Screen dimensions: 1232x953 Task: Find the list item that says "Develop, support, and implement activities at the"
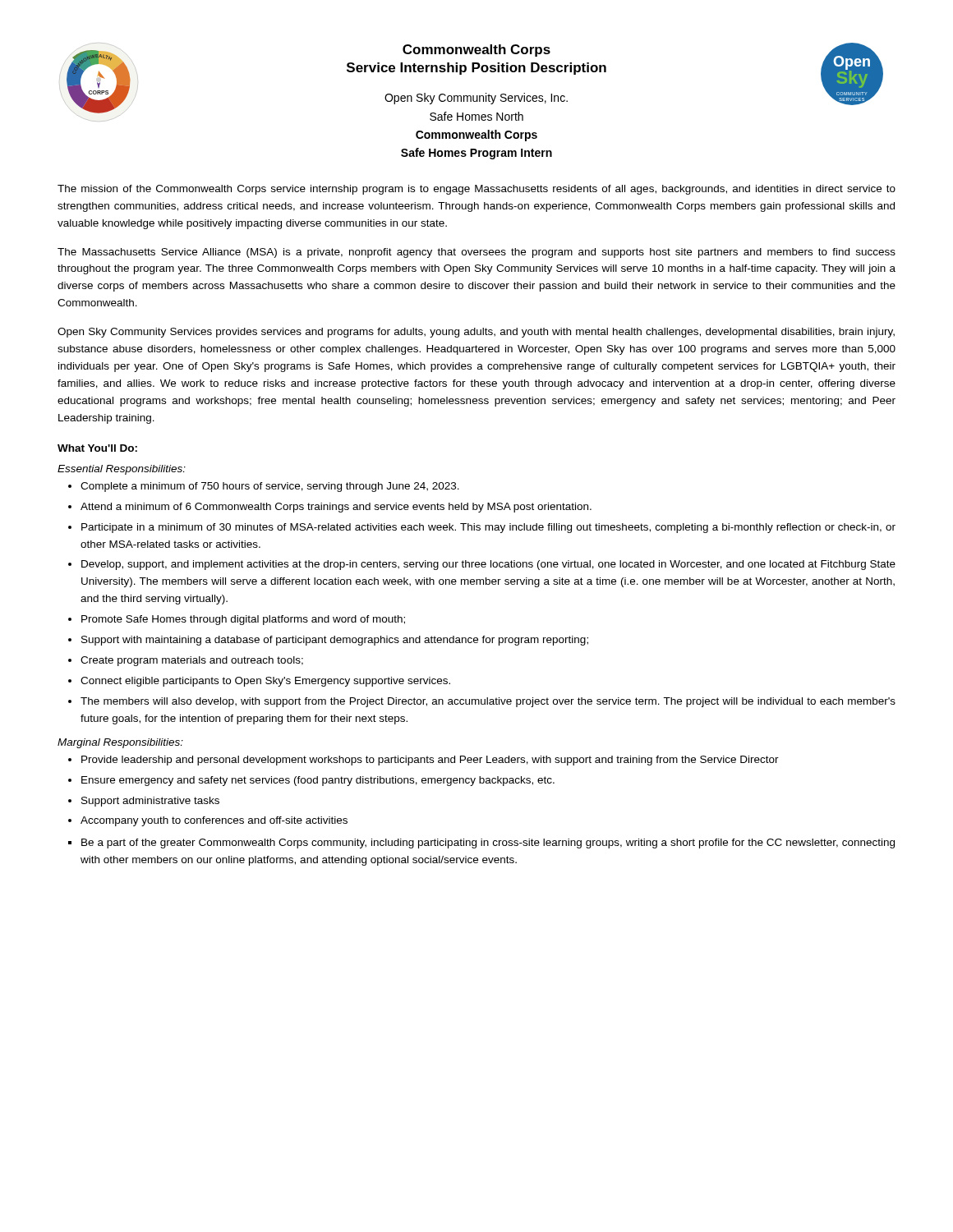488,581
